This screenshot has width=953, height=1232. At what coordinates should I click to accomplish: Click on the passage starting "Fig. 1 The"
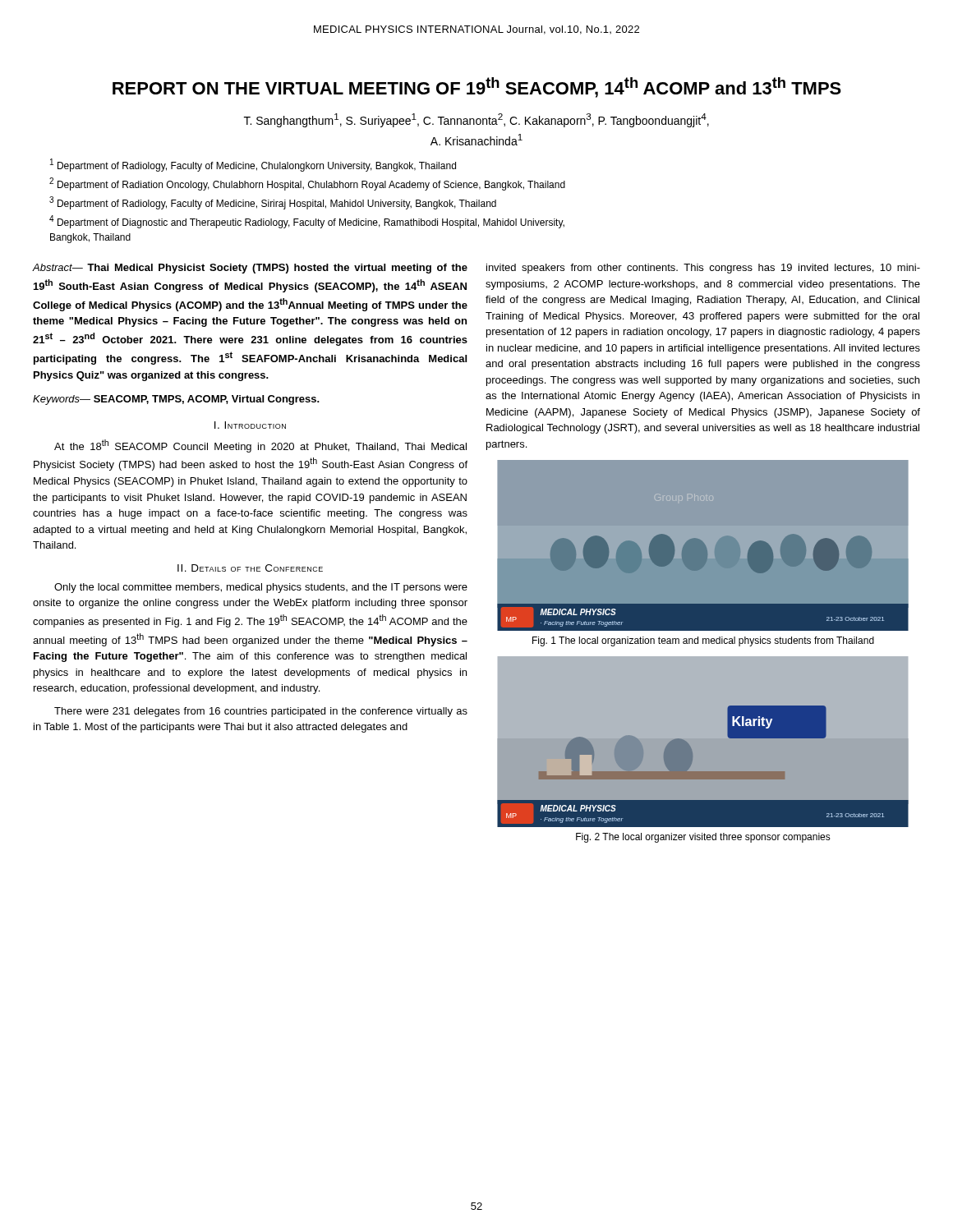point(703,641)
